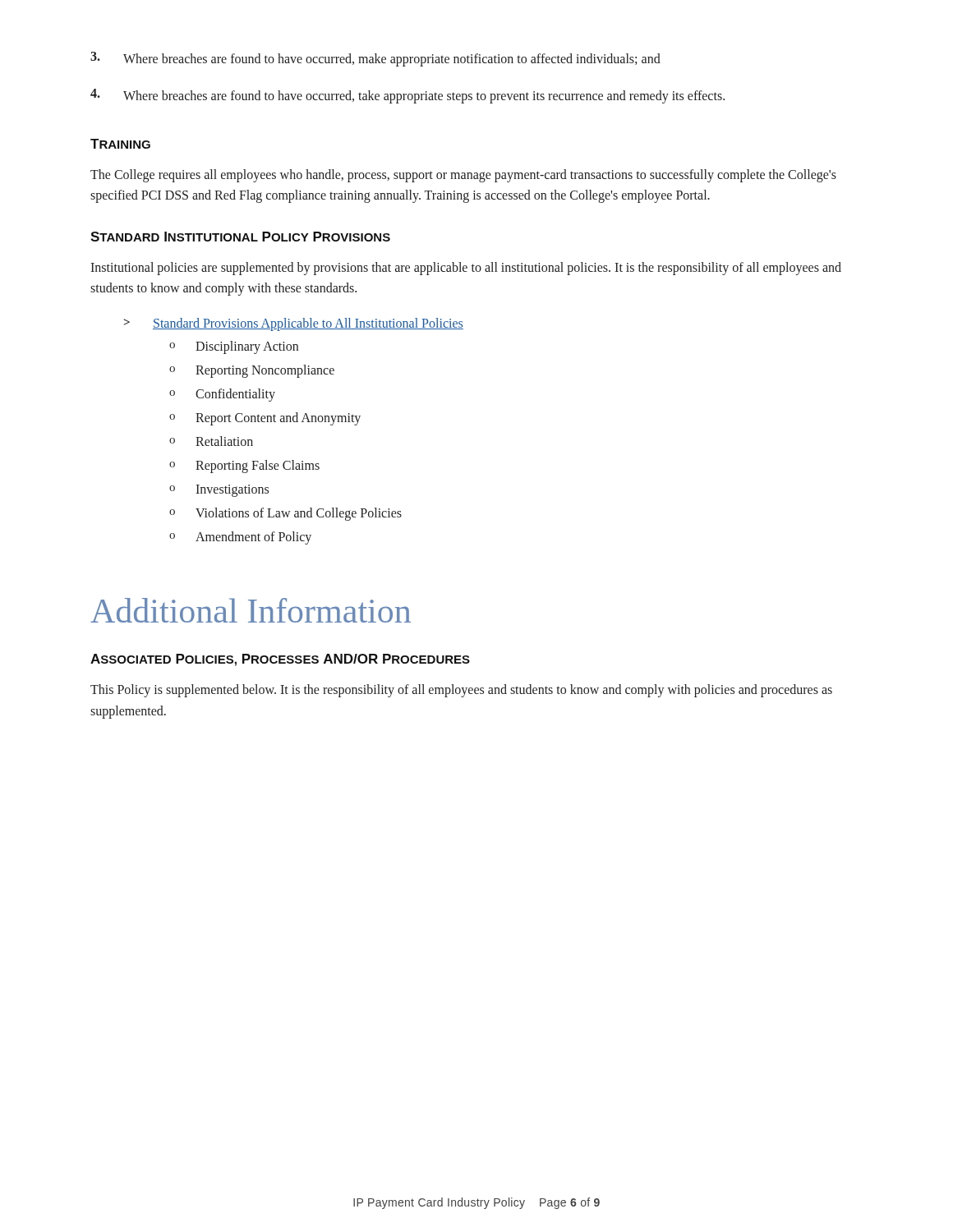Click on the element starting "o Reporting False Claims"
Screen dimensions: 1232x953
(x=244, y=466)
